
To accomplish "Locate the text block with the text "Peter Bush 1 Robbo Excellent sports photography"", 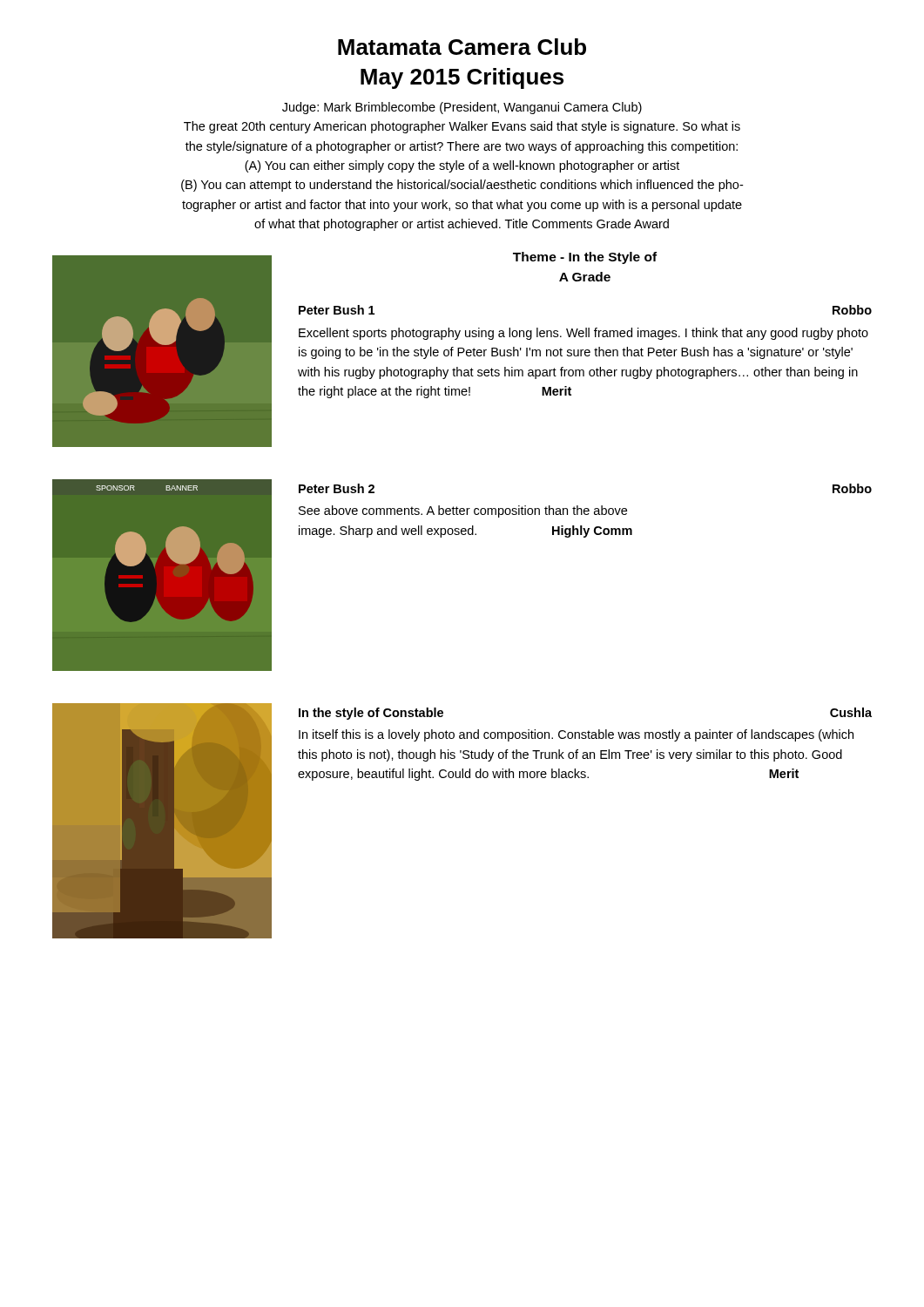I will pos(585,350).
